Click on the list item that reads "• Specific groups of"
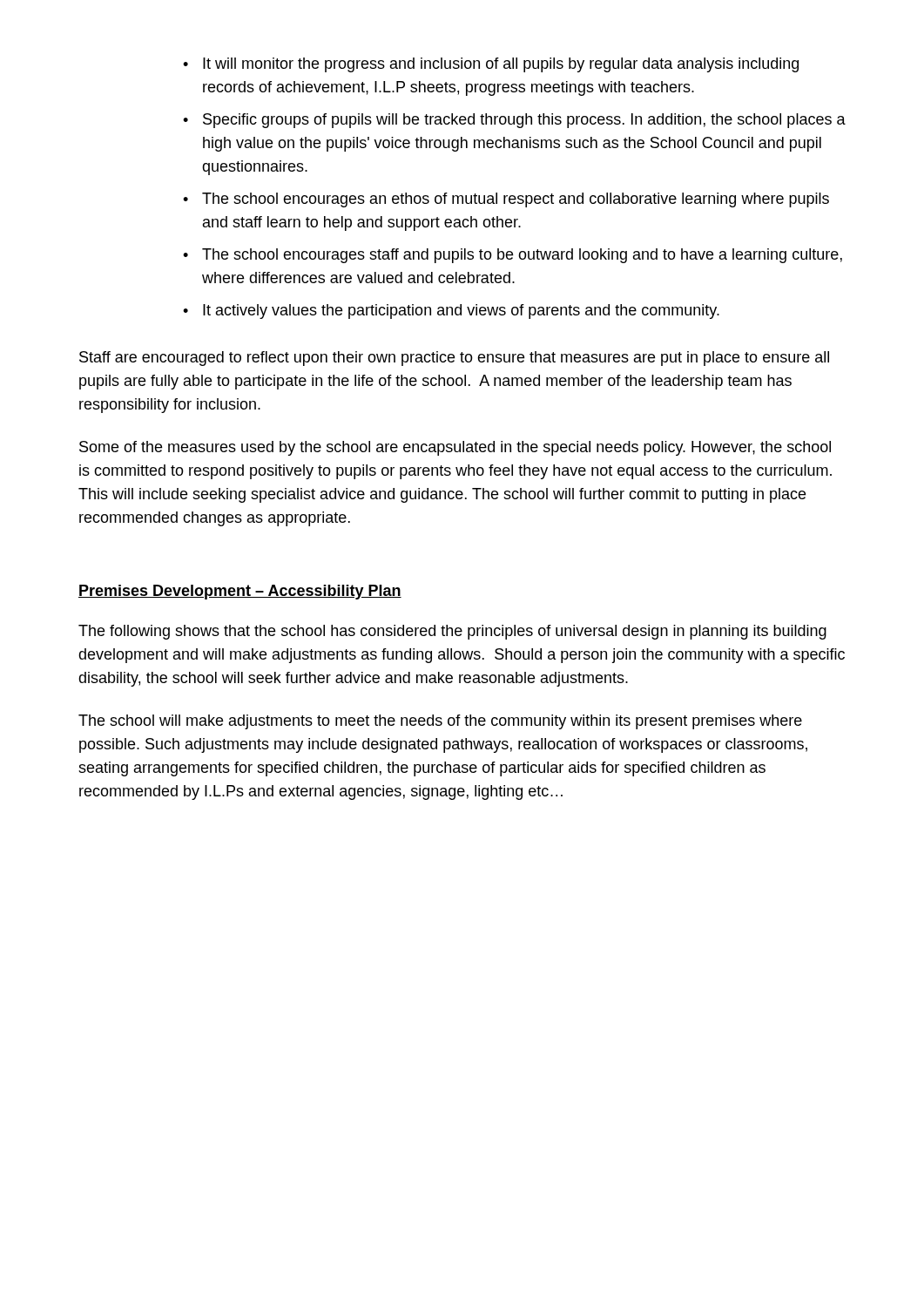Screen dimensions: 1307x924 pos(514,143)
